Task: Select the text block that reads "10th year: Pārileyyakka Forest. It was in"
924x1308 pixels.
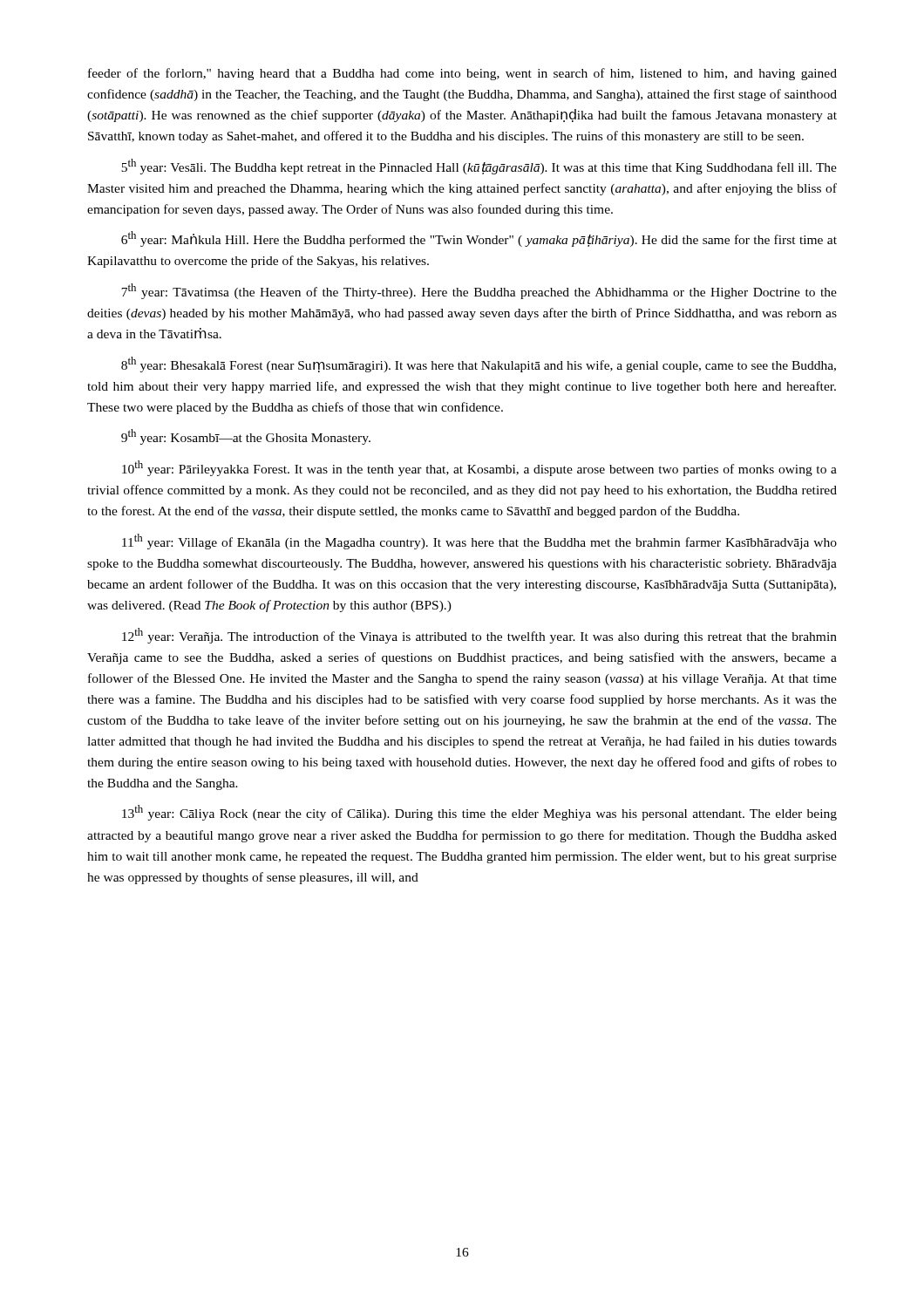Action: [x=462, y=489]
